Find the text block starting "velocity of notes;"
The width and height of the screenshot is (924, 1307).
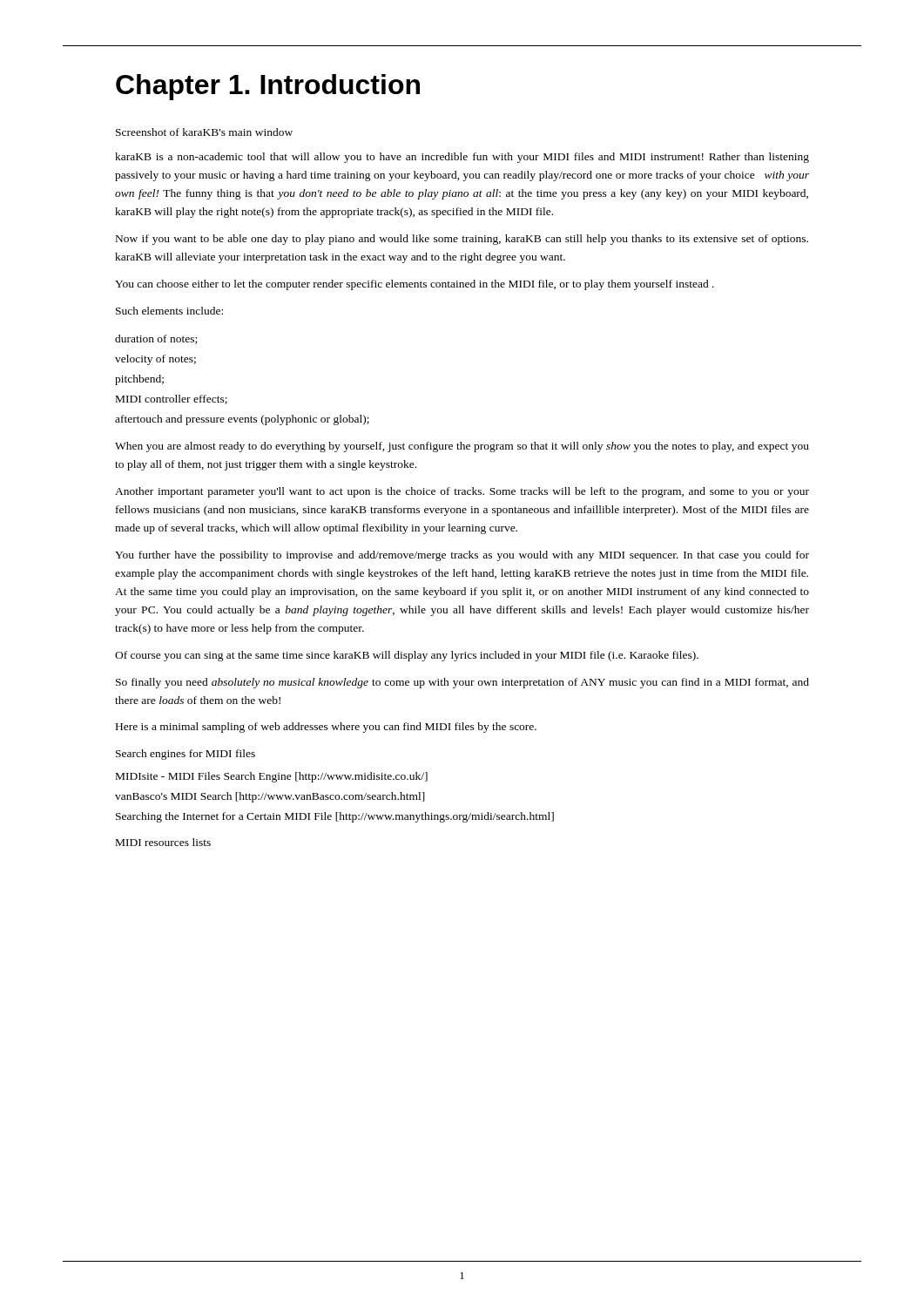pyautogui.click(x=156, y=358)
